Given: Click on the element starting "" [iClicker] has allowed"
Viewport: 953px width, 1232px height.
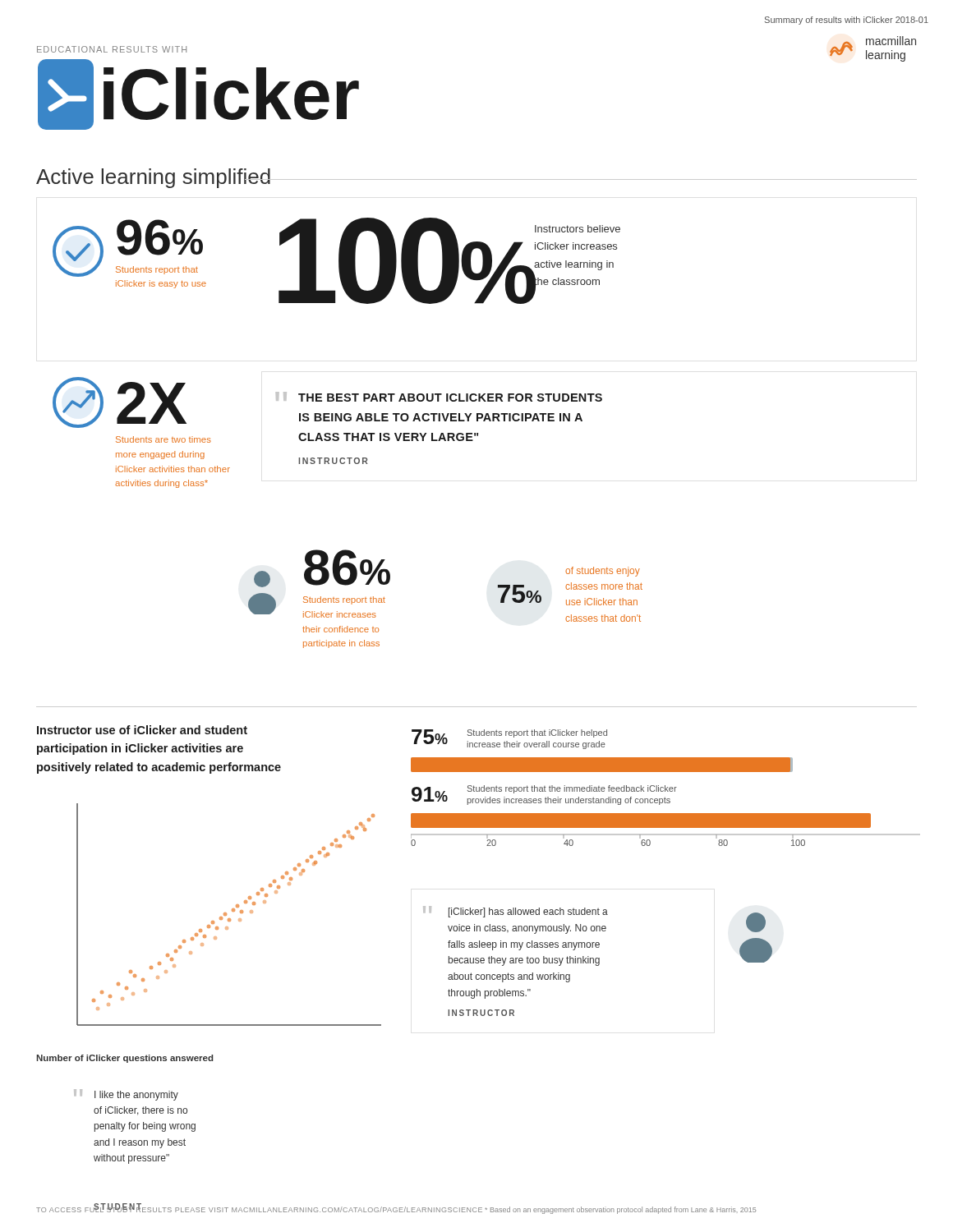Looking at the screenshot, I should pos(560,958).
